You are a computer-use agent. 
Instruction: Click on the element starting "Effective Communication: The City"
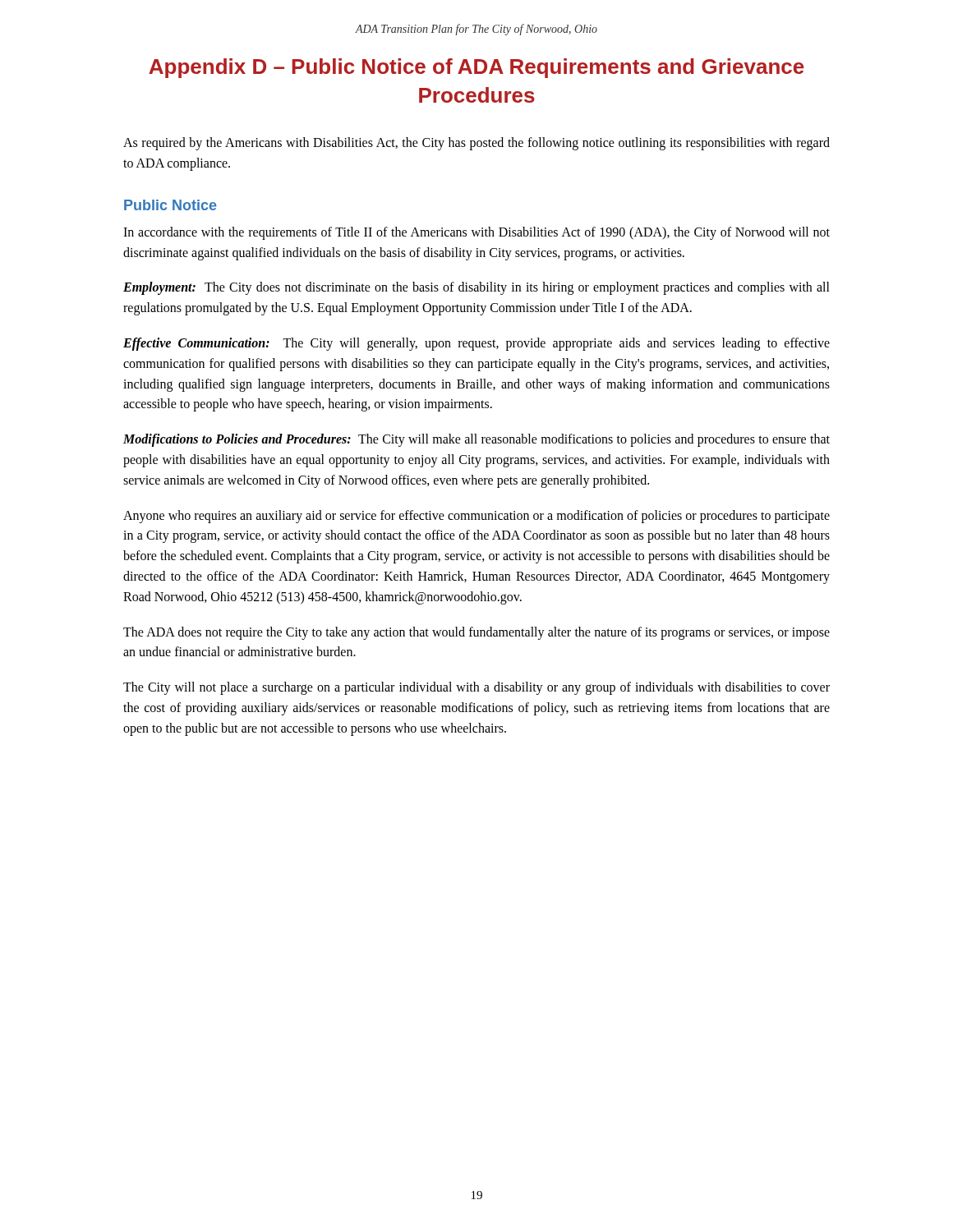tap(476, 373)
